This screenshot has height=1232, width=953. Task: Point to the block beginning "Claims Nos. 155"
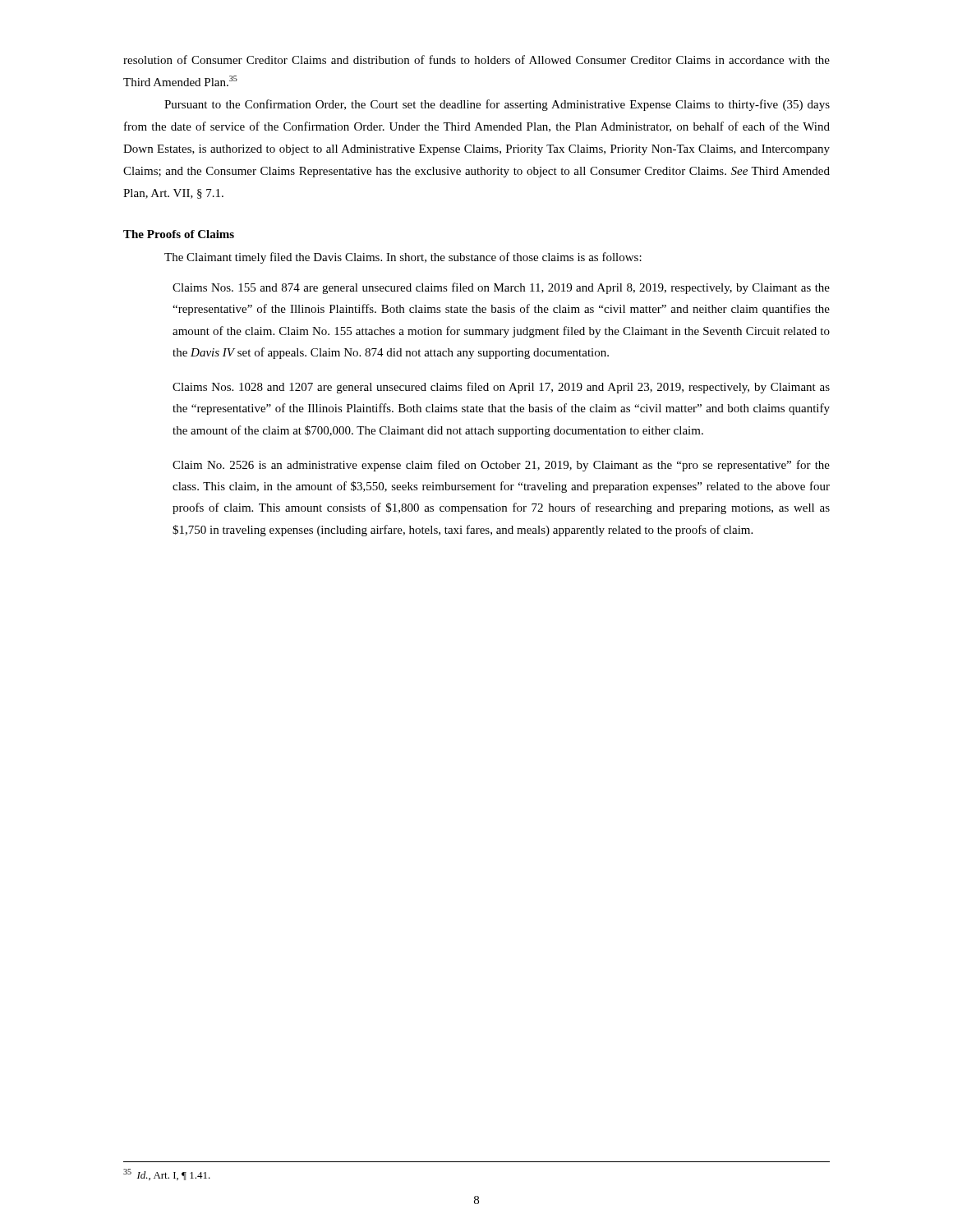click(x=501, y=320)
